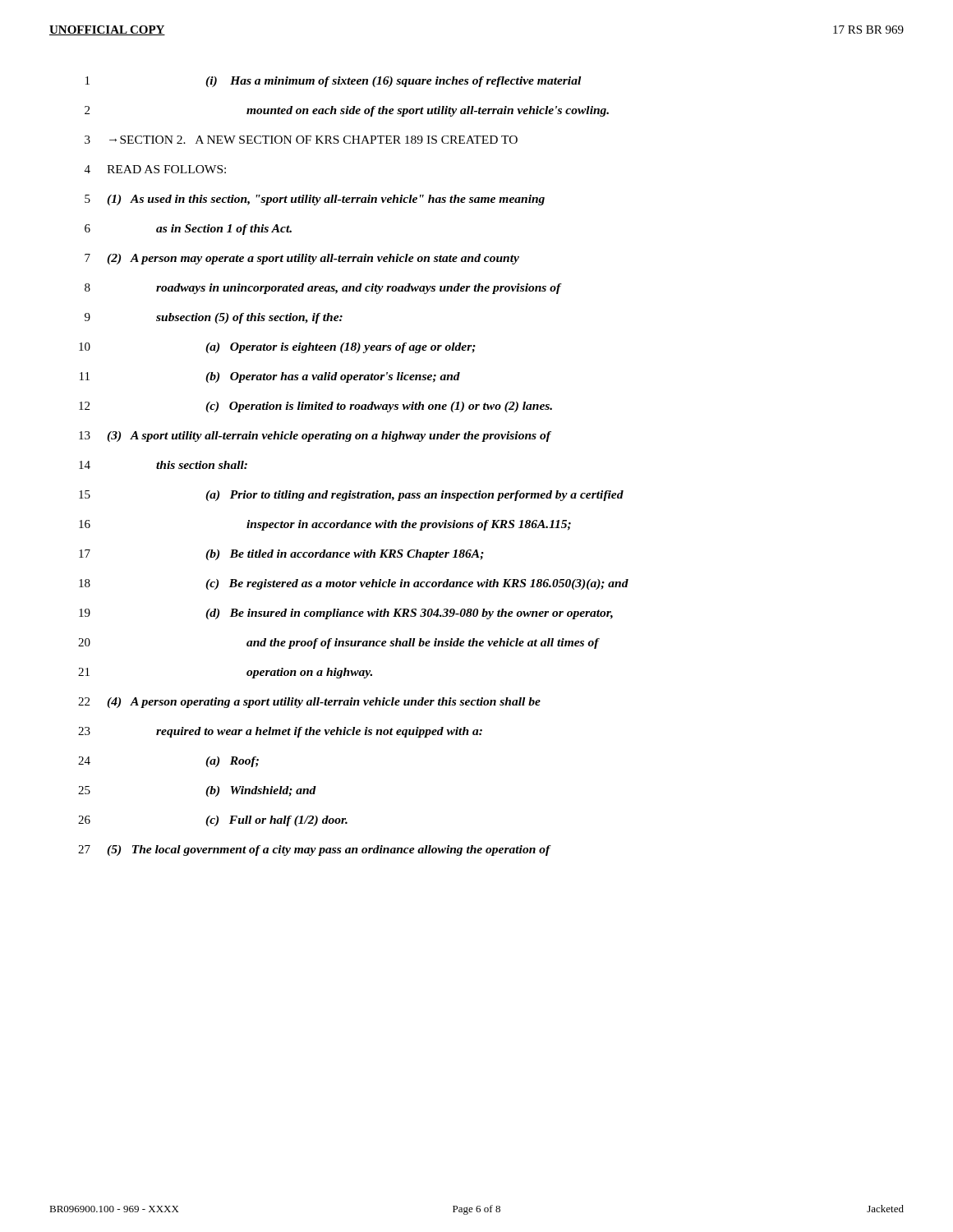Find the block on this page that starts "27 (5) The local government of a city"

point(476,849)
